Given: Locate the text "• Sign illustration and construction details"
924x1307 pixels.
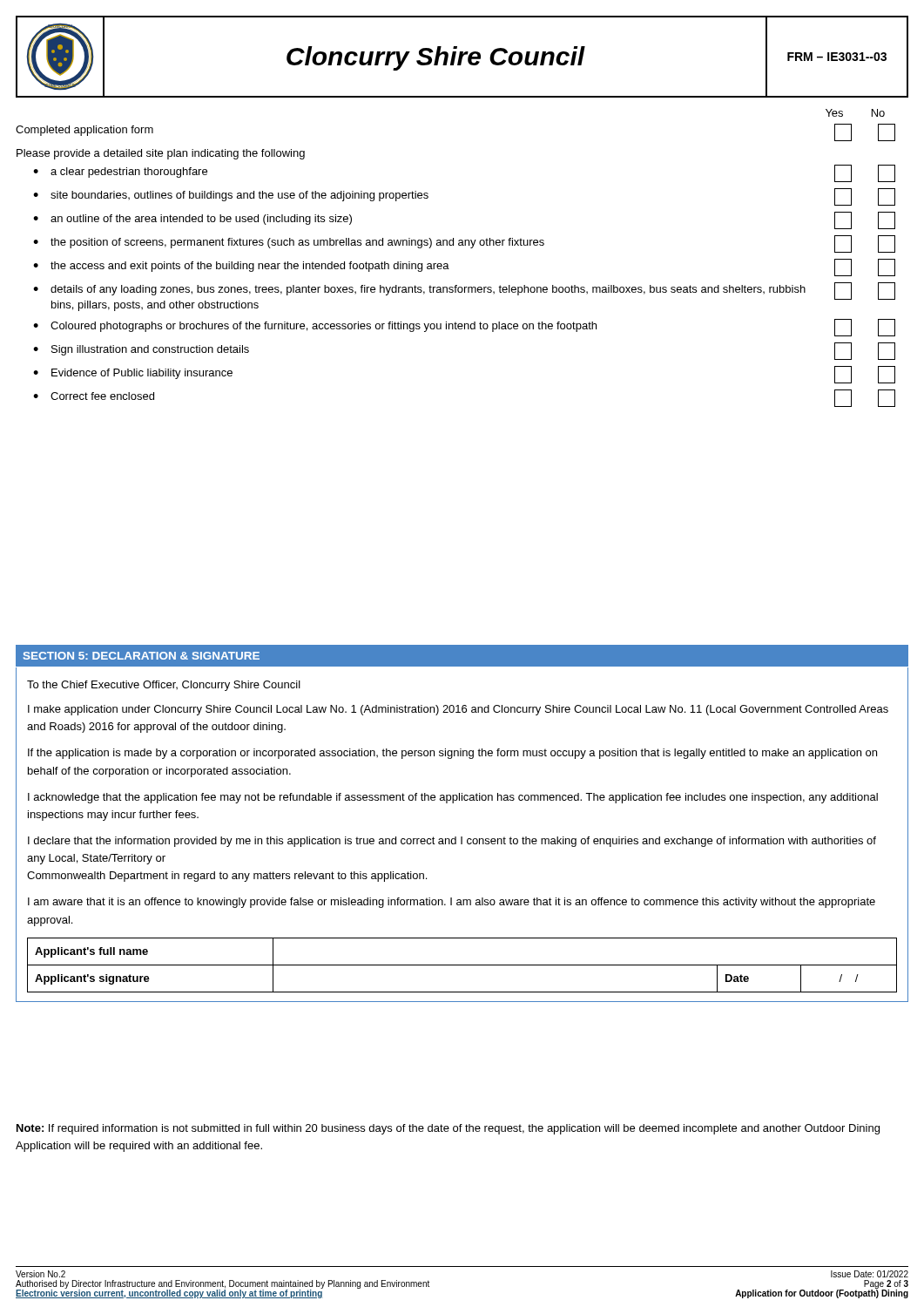Looking at the screenshot, I should click(148, 351).
